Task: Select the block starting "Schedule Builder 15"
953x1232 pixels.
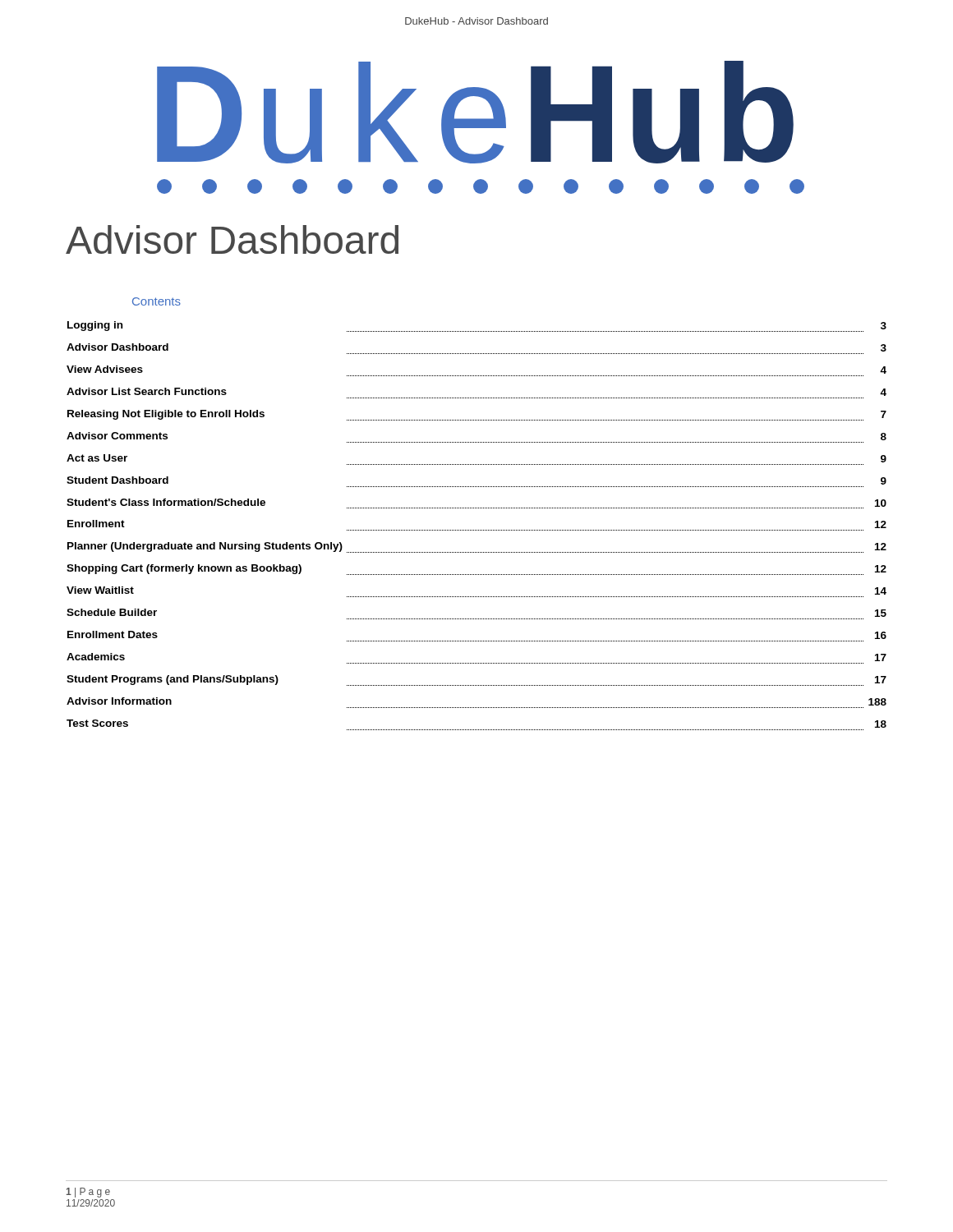Action: [476, 613]
